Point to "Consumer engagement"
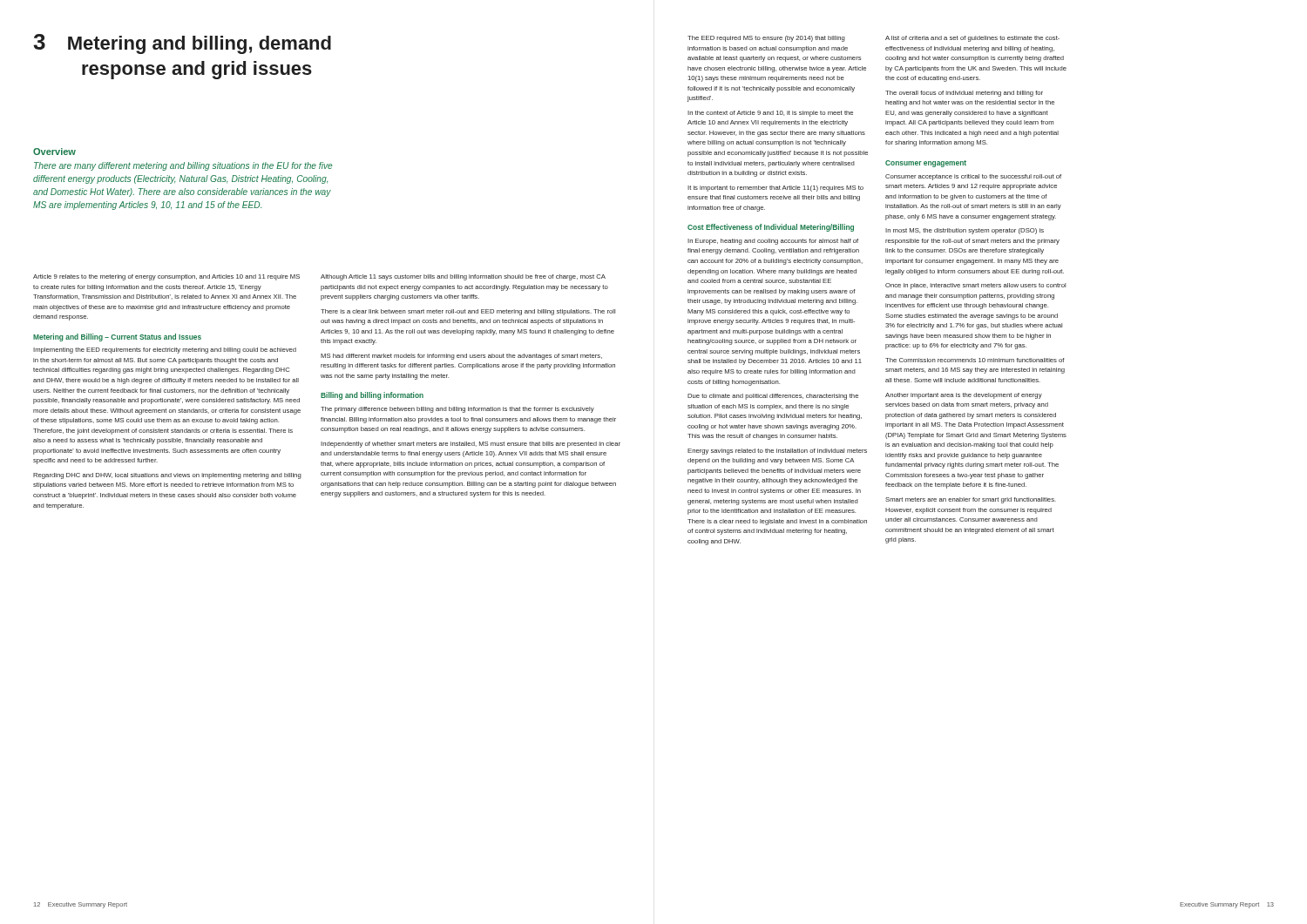Image resolution: width=1307 pixels, height=924 pixels. click(926, 163)
